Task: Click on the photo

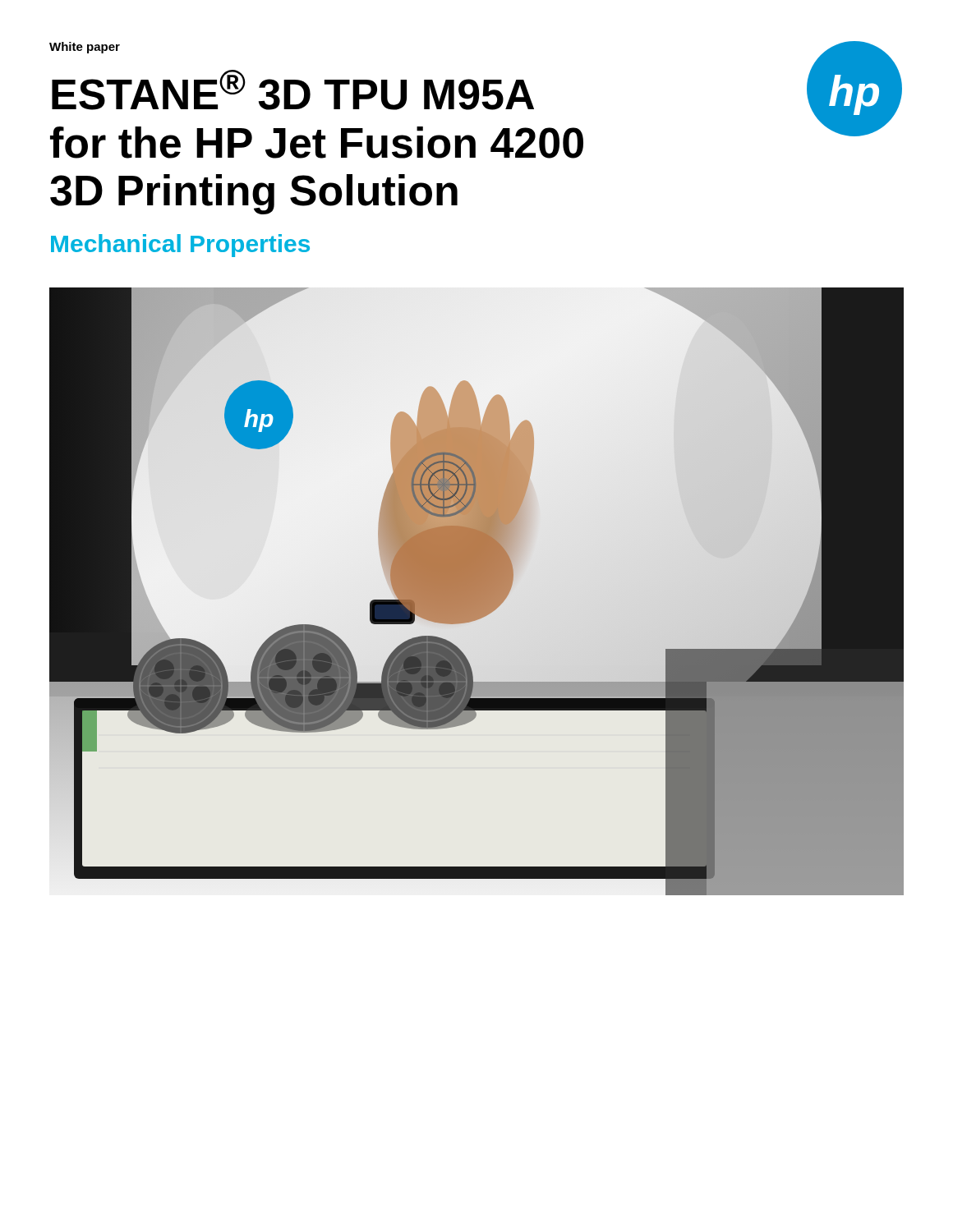Action: pos(476,591)
